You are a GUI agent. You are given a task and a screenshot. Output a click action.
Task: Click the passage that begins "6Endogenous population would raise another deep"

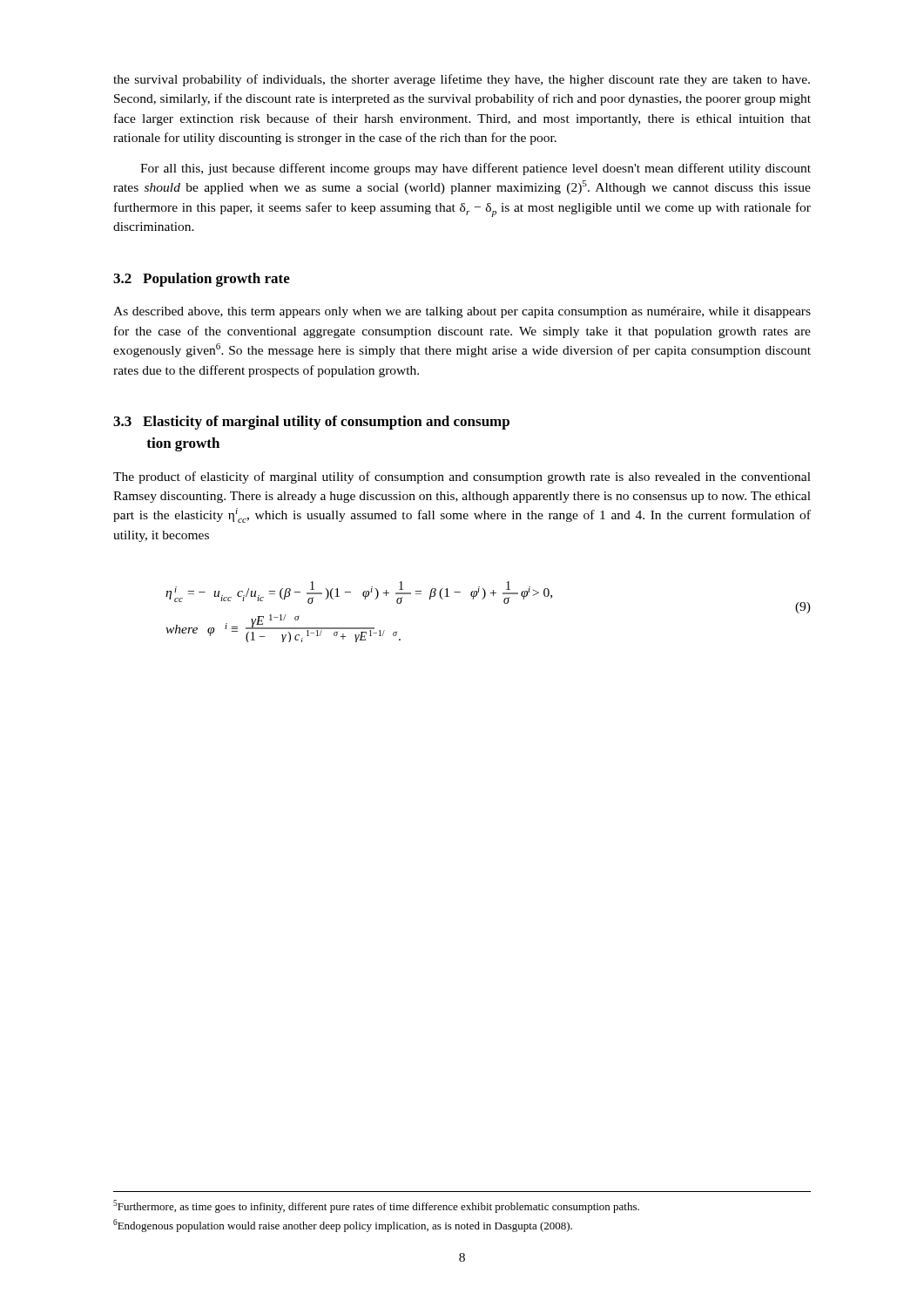(343, 1225)
